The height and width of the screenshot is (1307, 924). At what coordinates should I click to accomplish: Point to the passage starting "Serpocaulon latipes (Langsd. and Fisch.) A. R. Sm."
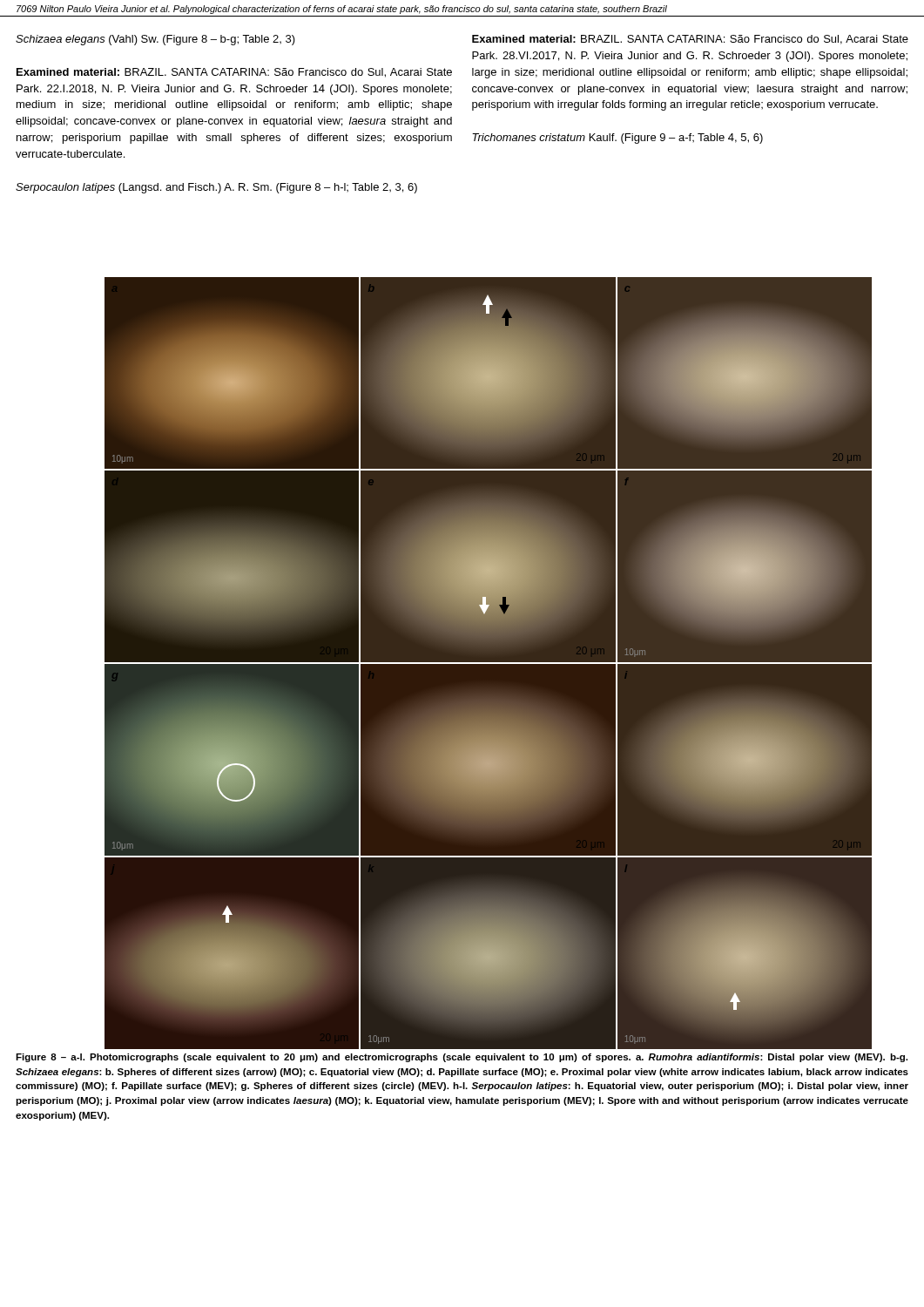click(217, 187)
